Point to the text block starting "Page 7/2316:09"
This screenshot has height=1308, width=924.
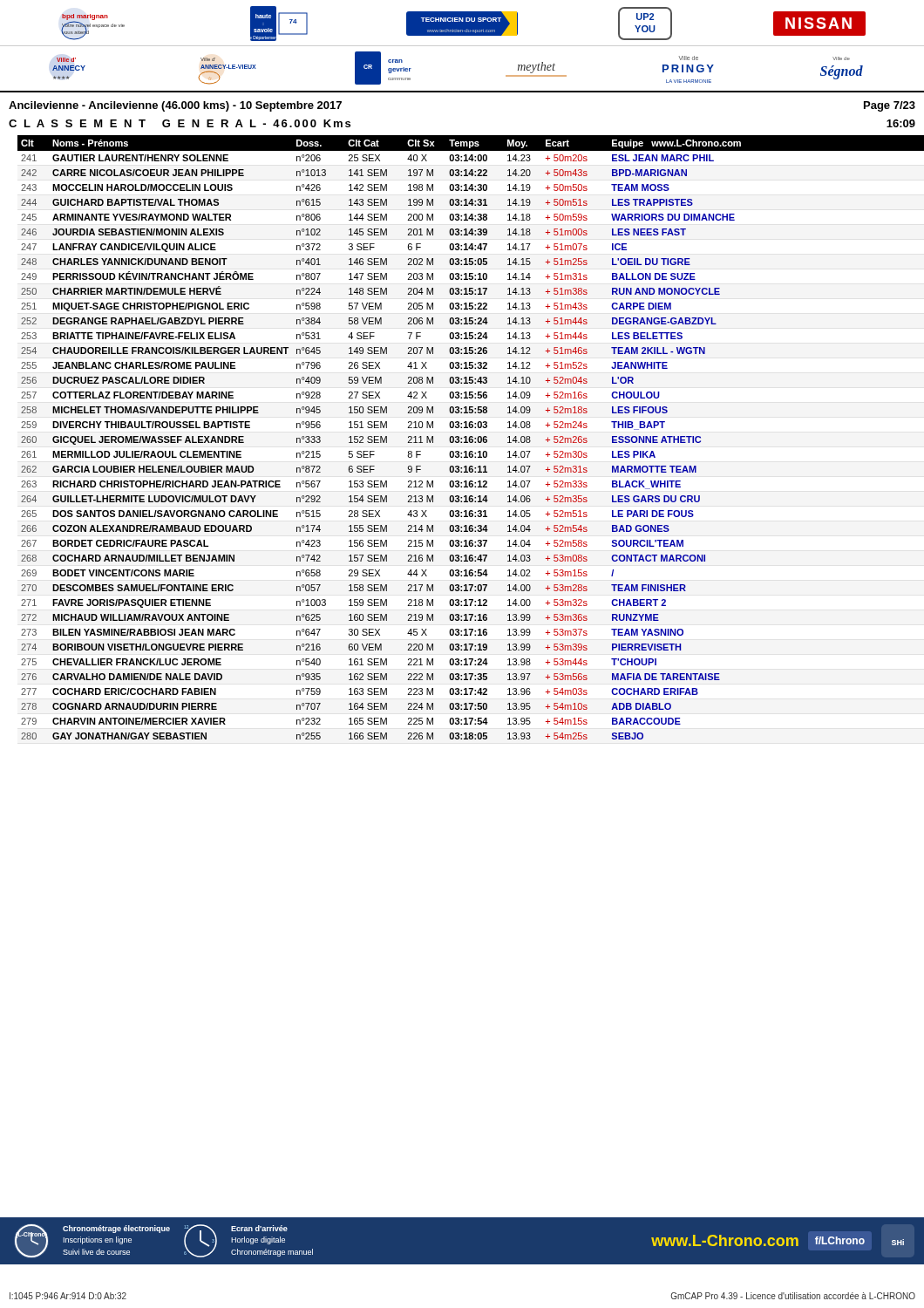click(x=889, y=114)
